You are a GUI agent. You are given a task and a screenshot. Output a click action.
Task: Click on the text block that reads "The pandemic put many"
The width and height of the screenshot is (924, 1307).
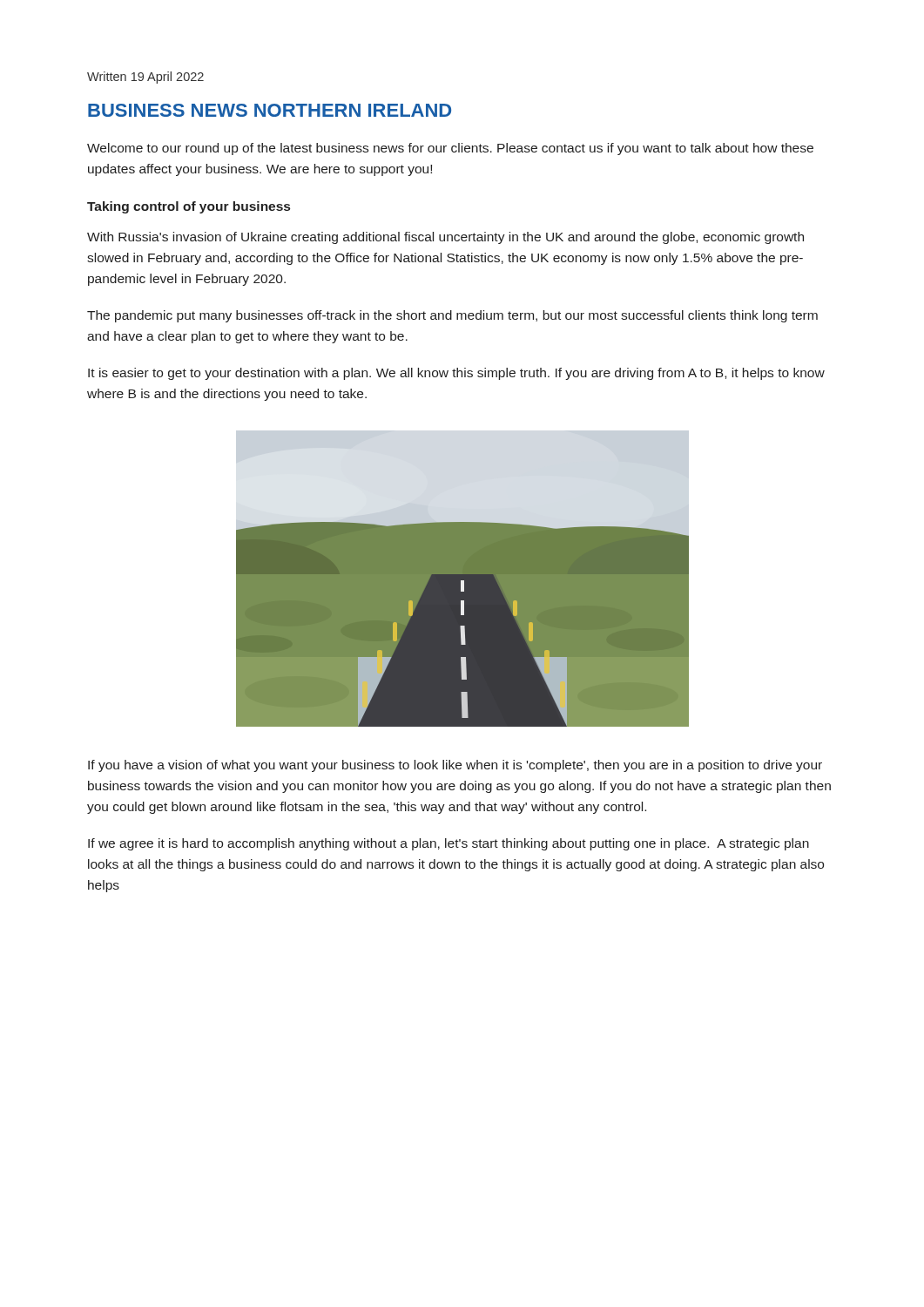pos(453,326)
